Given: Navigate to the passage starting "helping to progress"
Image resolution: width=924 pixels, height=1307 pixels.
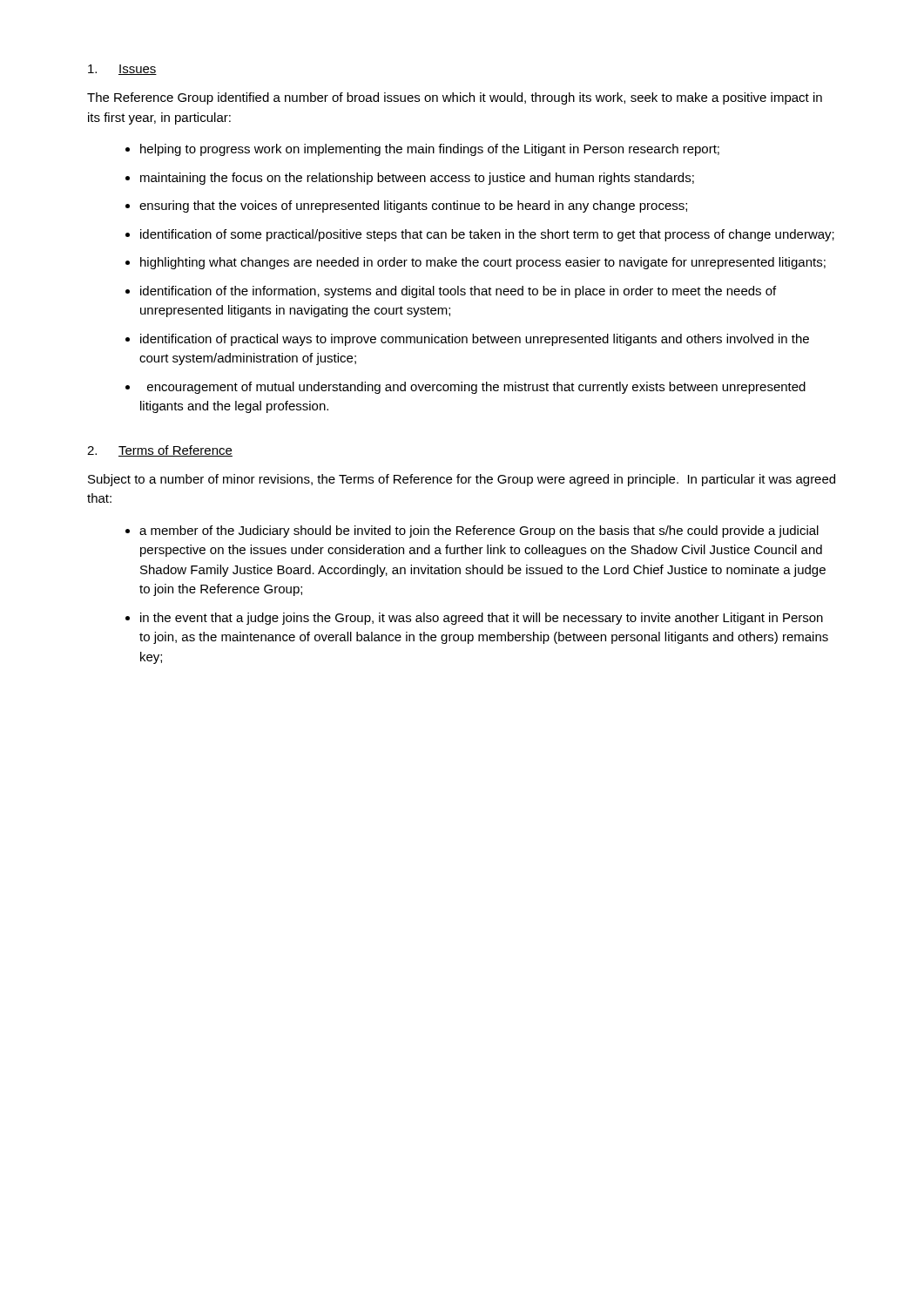Looking at the screenshot, I should tap(488, 149).
